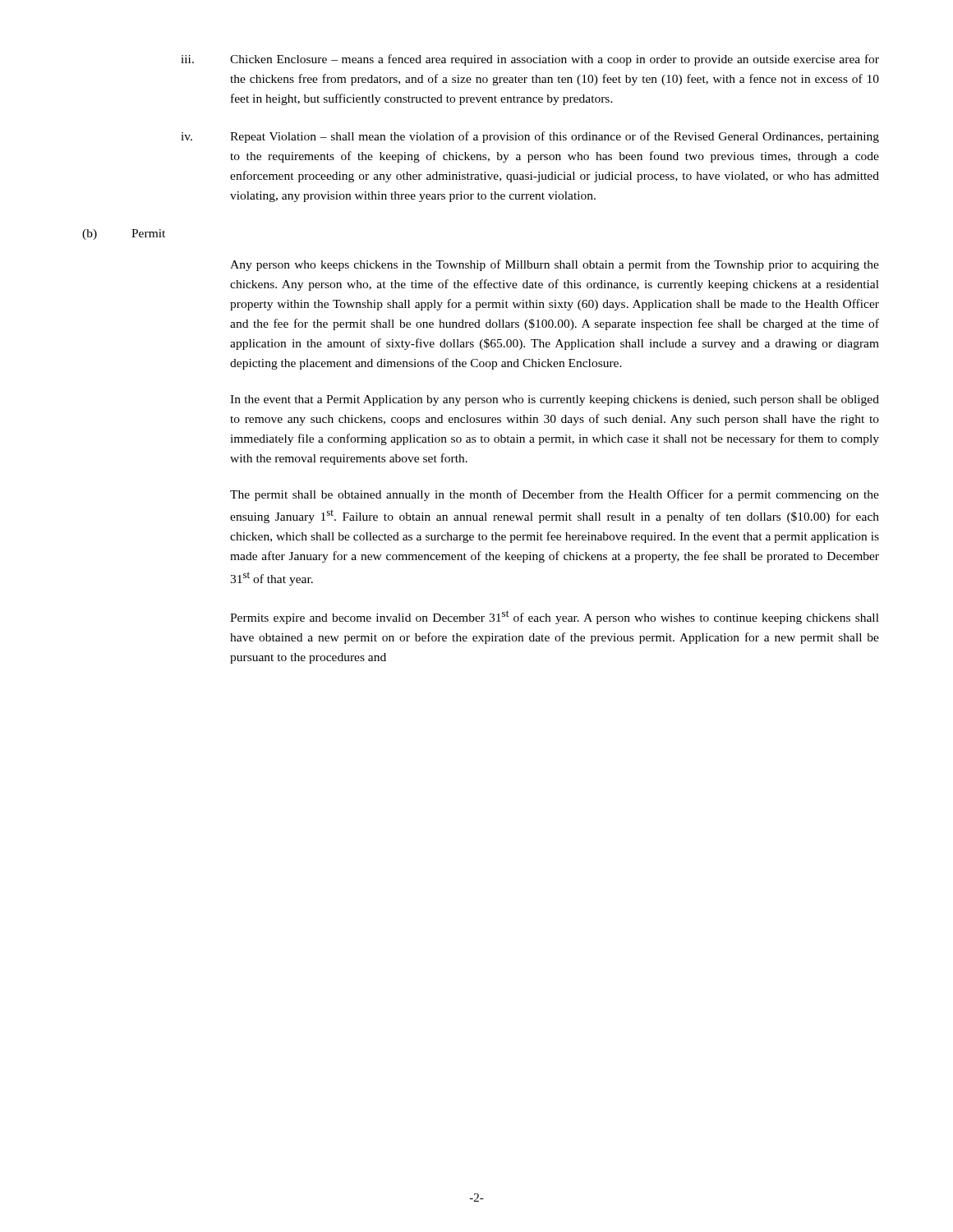
Task: Click on the region starting "Permits expire and become"
Action: pyautogui.click(x=555, y=635)
